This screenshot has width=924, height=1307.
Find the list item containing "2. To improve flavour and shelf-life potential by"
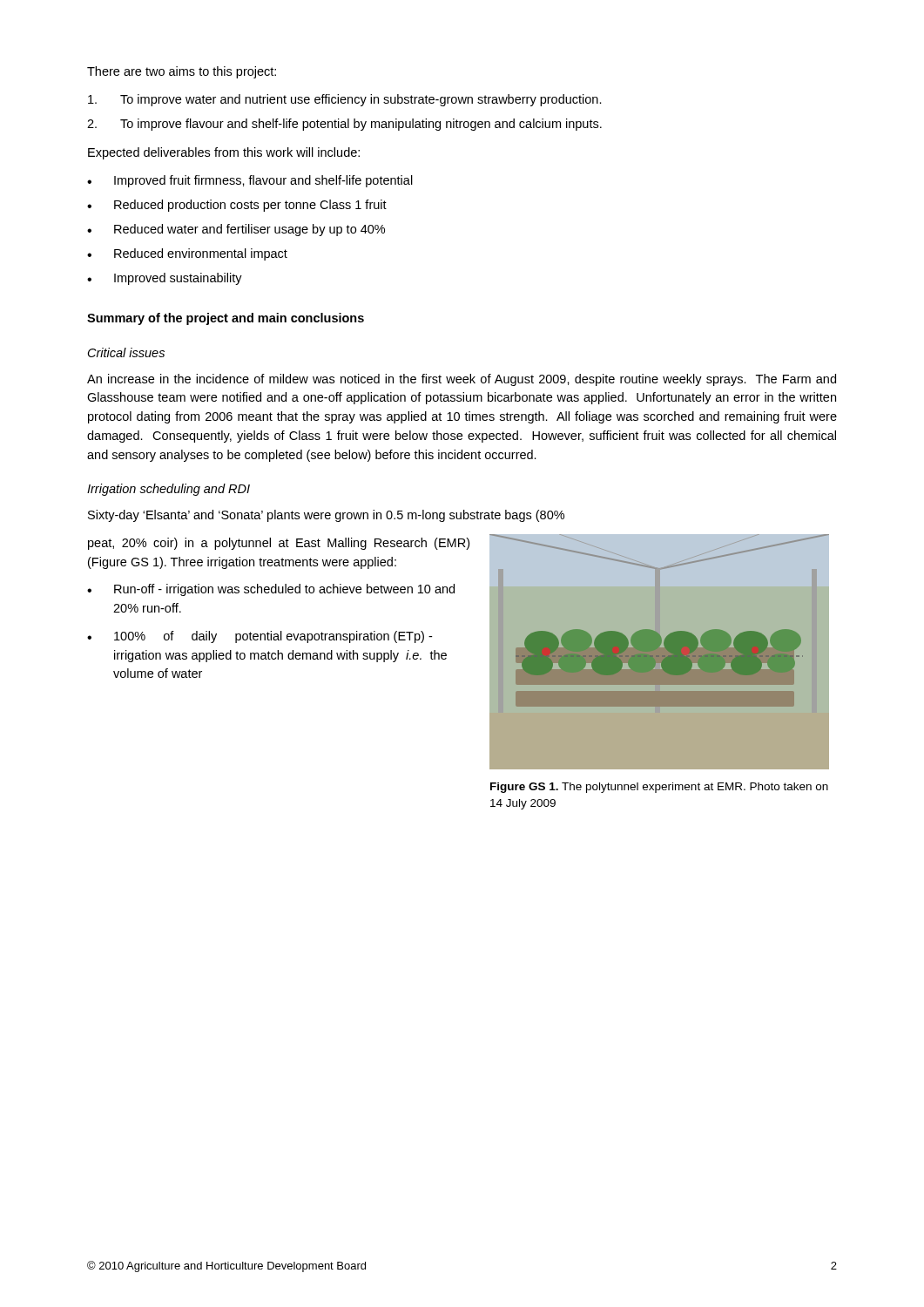click(x=462, y=124)
